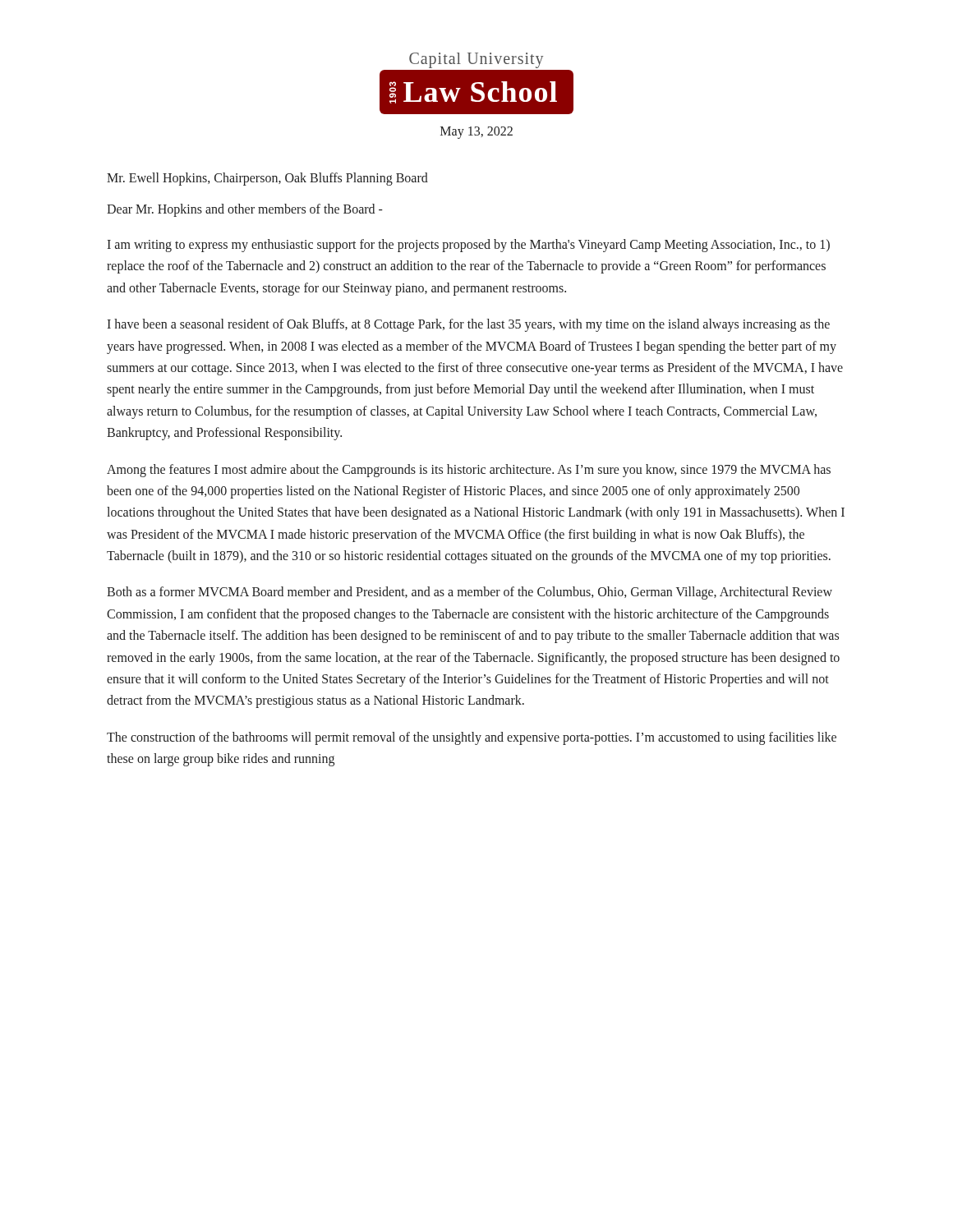953x1232 pixels.
Task: Locate the block of text that opens with "I am writing to"
Action: tap(469, 266)
